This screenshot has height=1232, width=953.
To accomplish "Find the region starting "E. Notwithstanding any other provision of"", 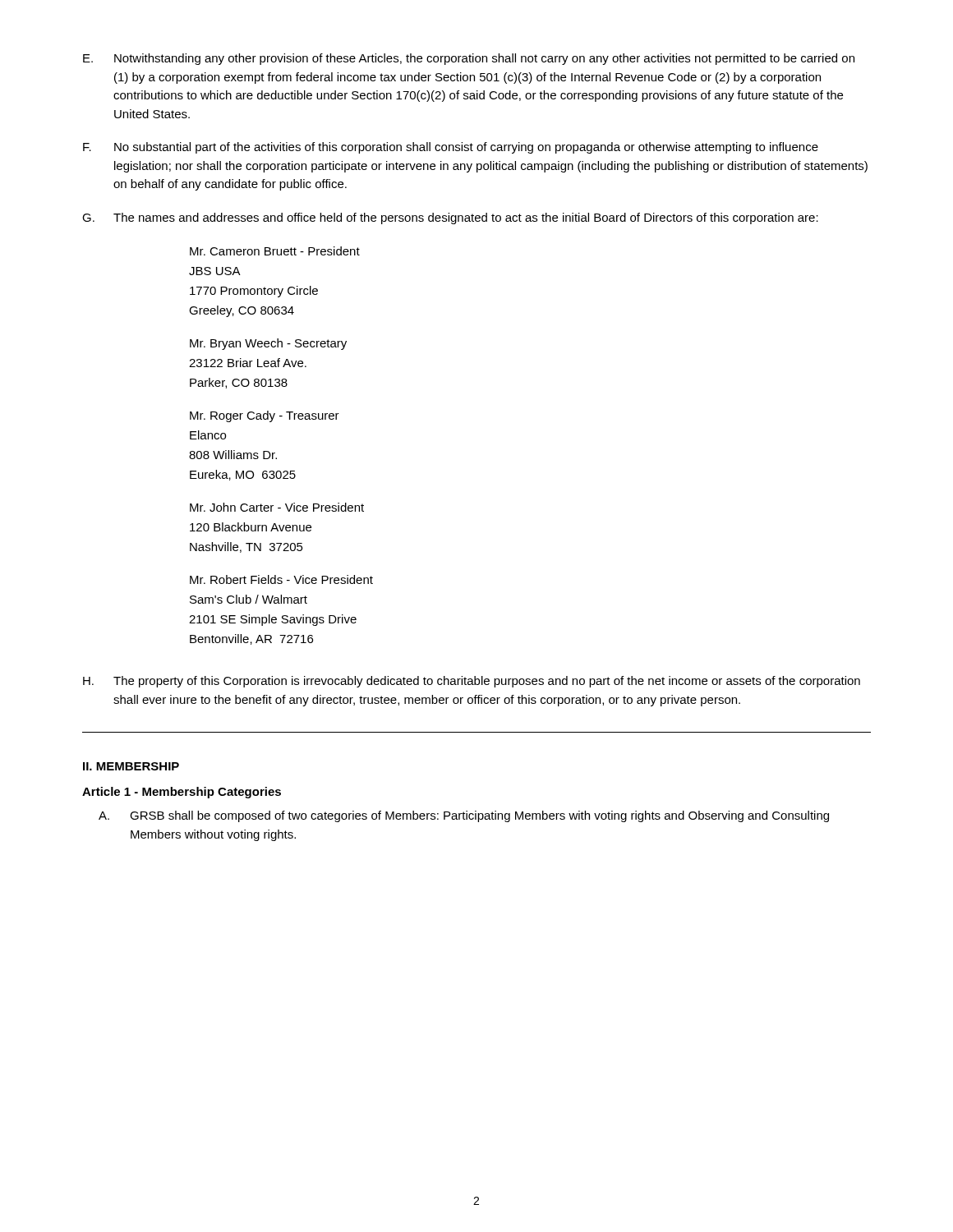I will tap(476, 86).
